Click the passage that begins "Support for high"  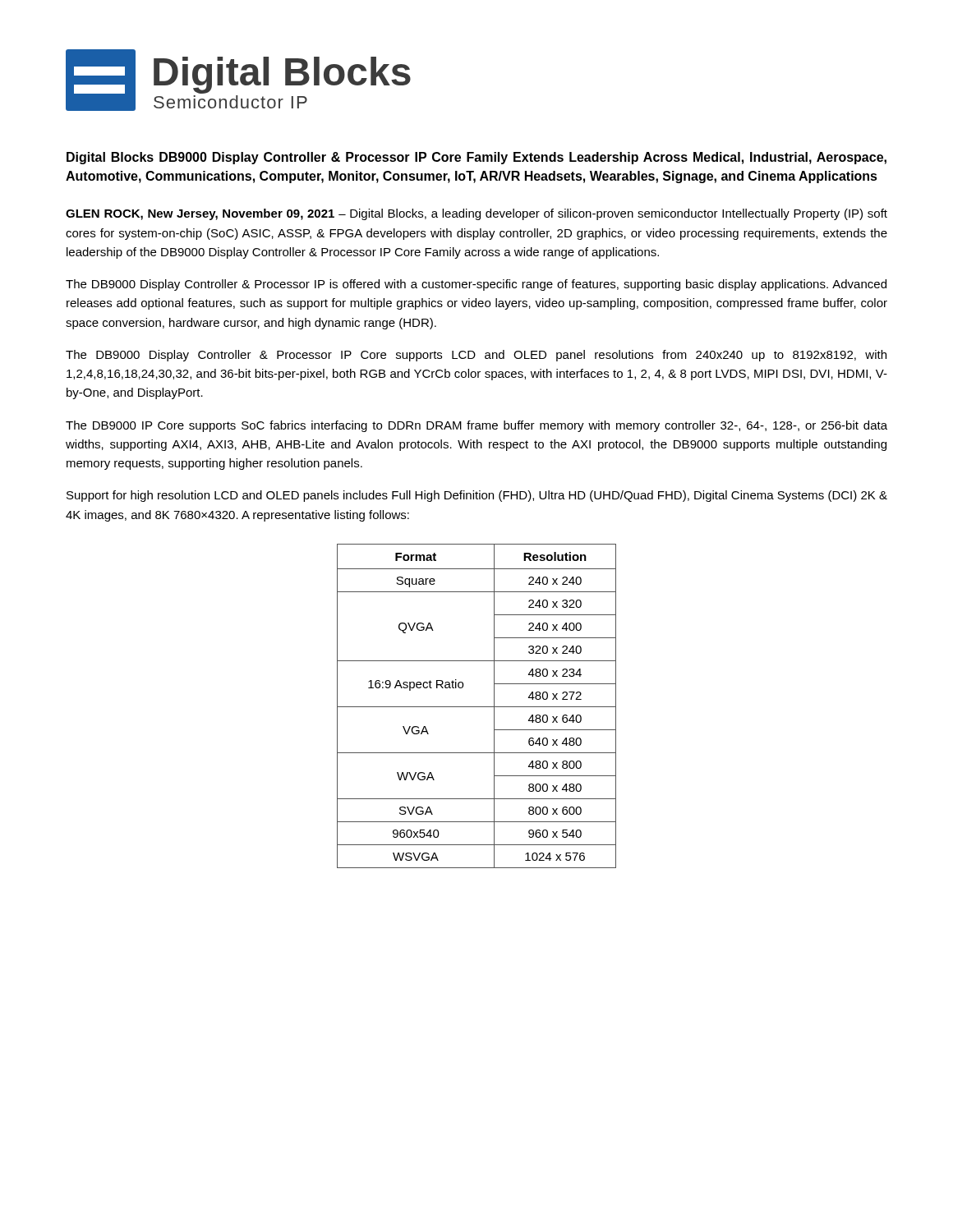click(x=476, y=505)
